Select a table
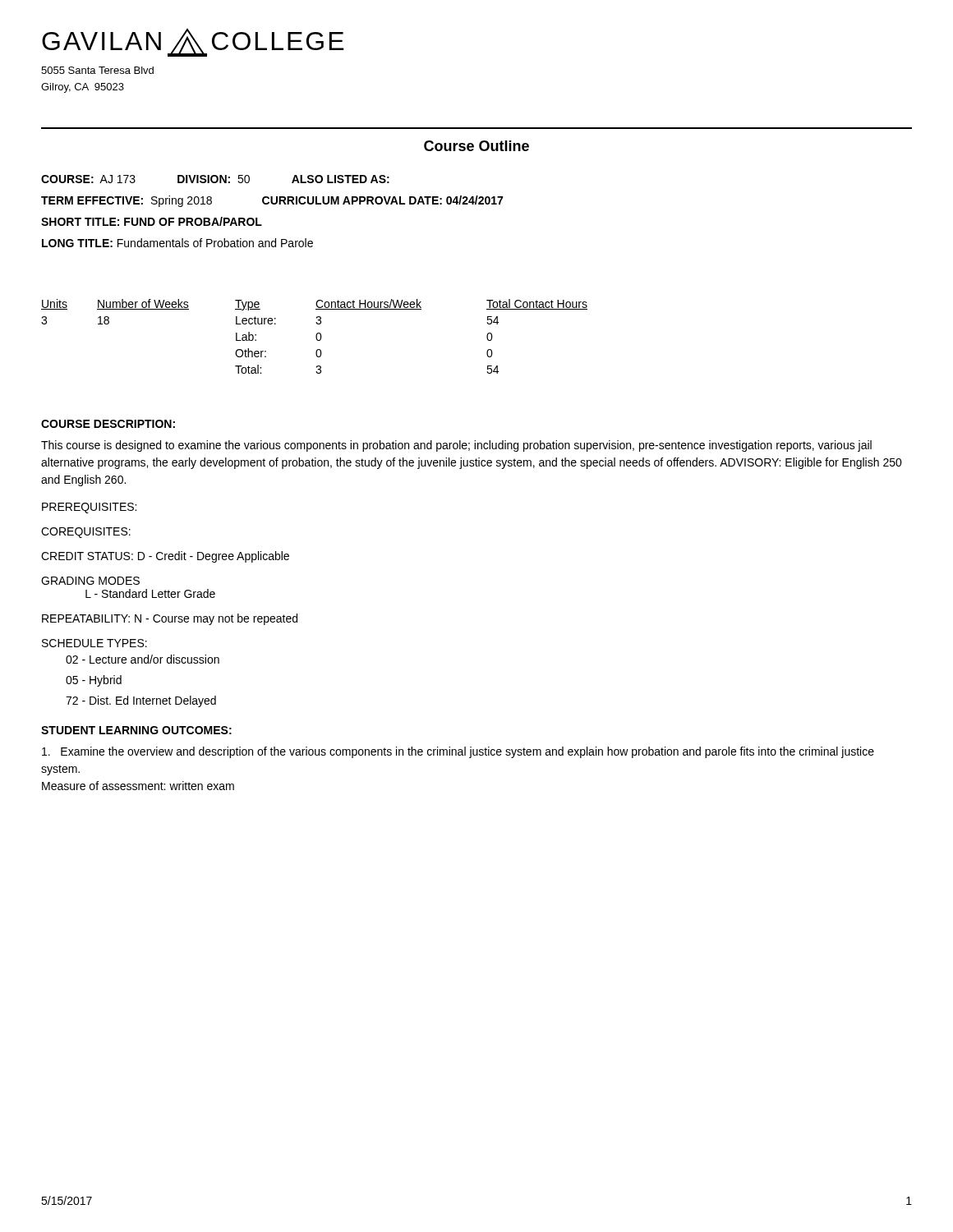 click(x=476, y=337)
